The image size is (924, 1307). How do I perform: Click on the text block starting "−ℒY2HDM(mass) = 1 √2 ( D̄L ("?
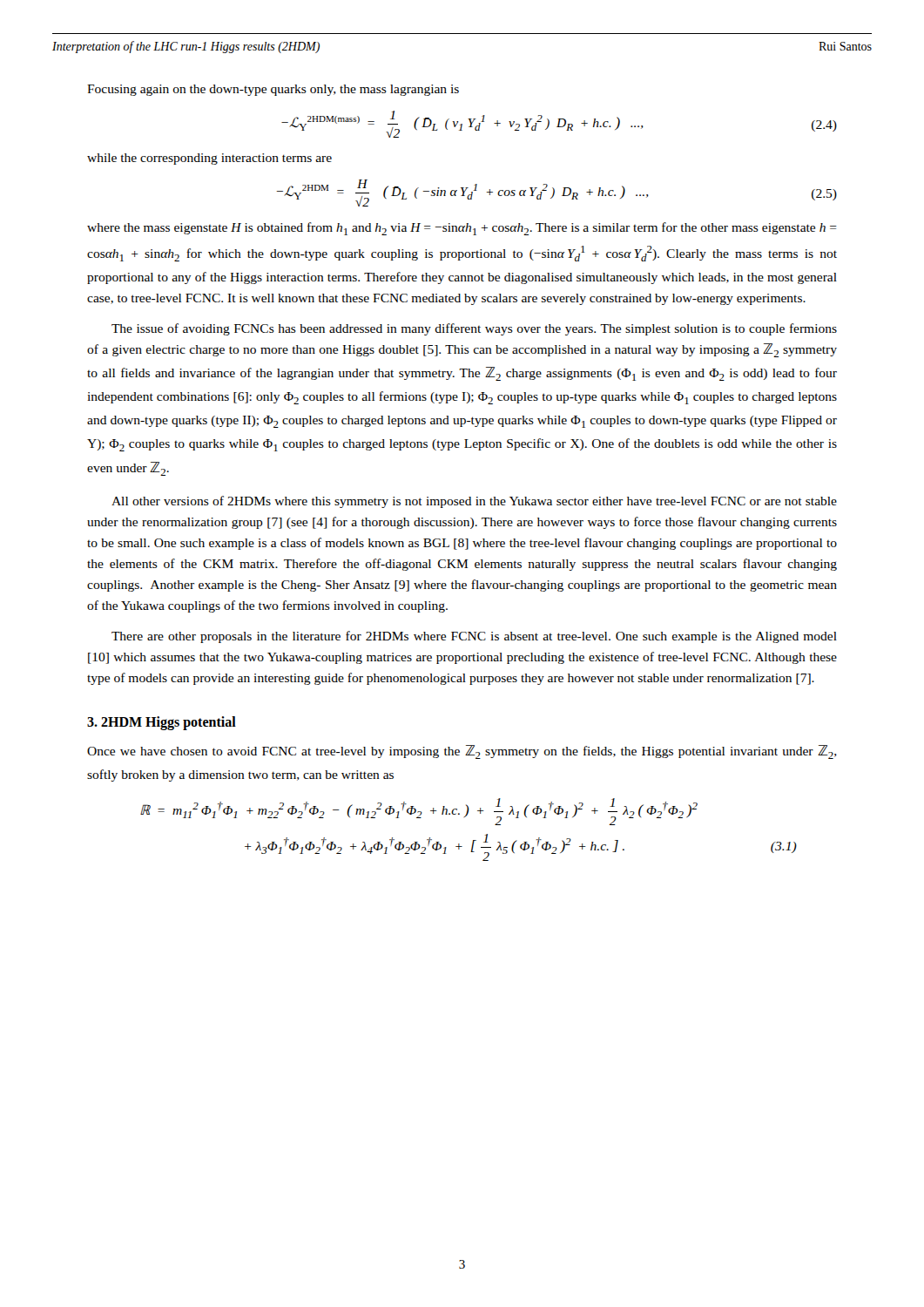pyautogui.click(x=559, y=124)
